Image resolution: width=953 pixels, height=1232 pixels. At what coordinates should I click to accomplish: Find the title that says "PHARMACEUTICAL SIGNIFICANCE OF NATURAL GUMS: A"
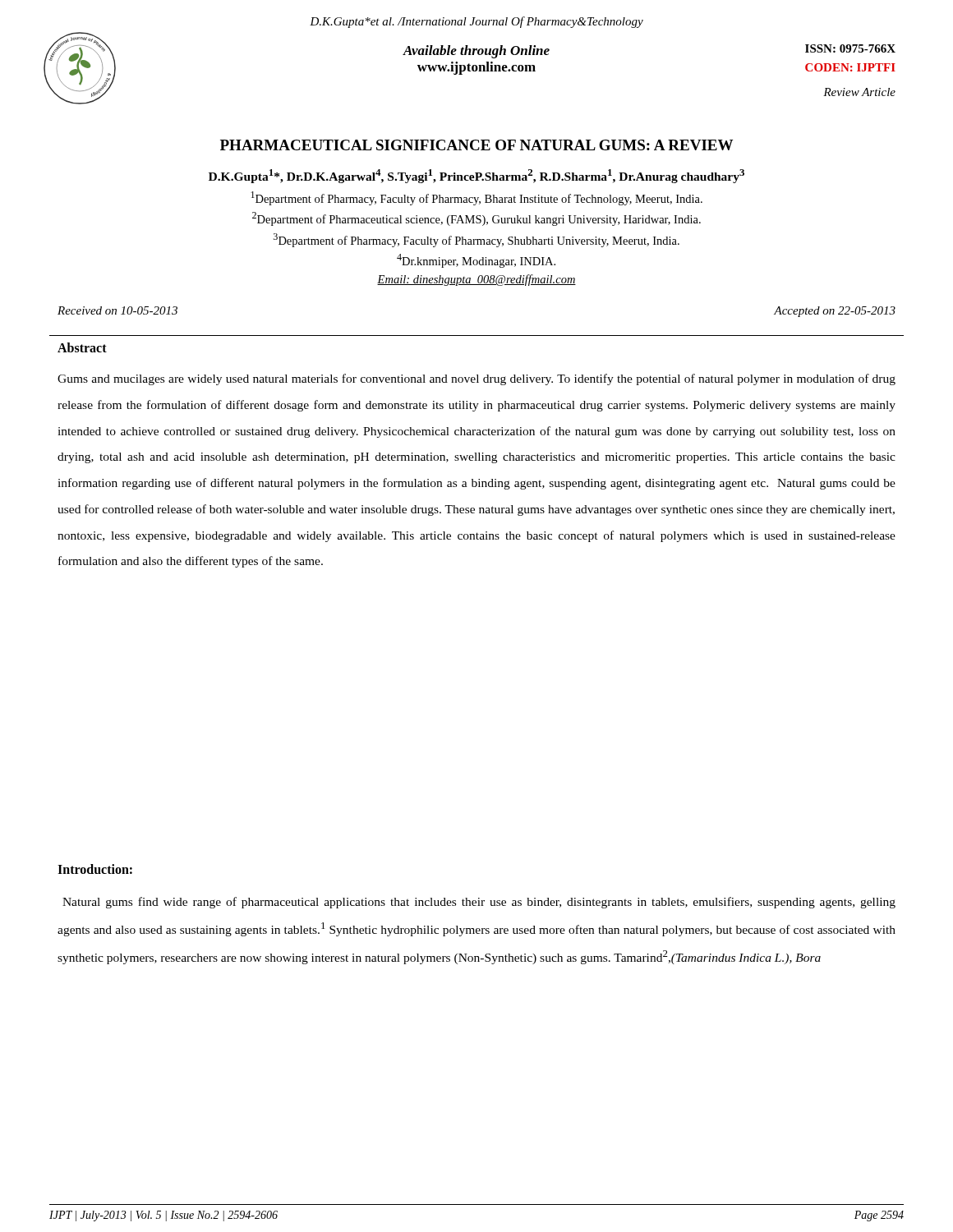[x=476, y=145]
